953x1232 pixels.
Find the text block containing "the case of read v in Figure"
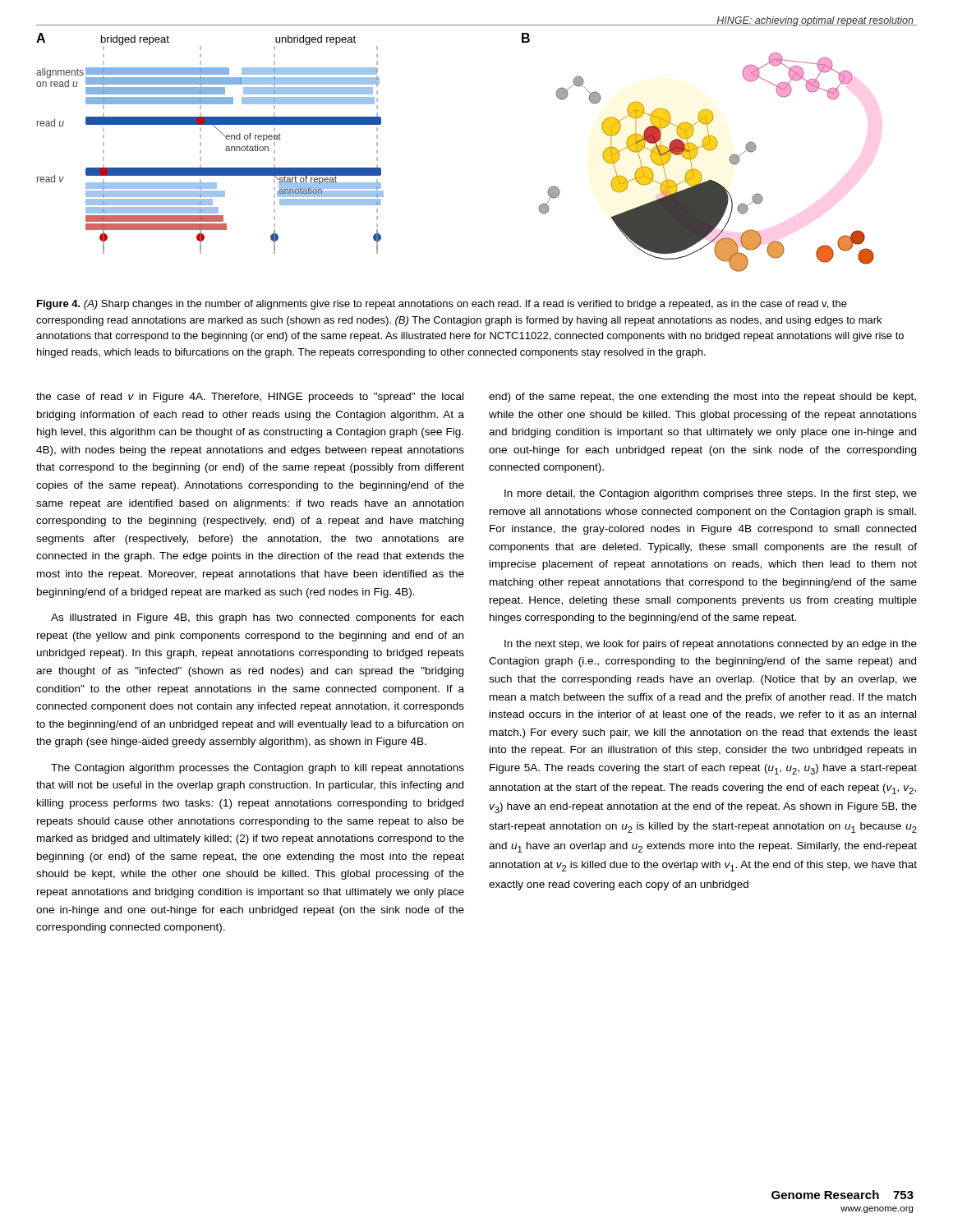[x=250, y=662]
